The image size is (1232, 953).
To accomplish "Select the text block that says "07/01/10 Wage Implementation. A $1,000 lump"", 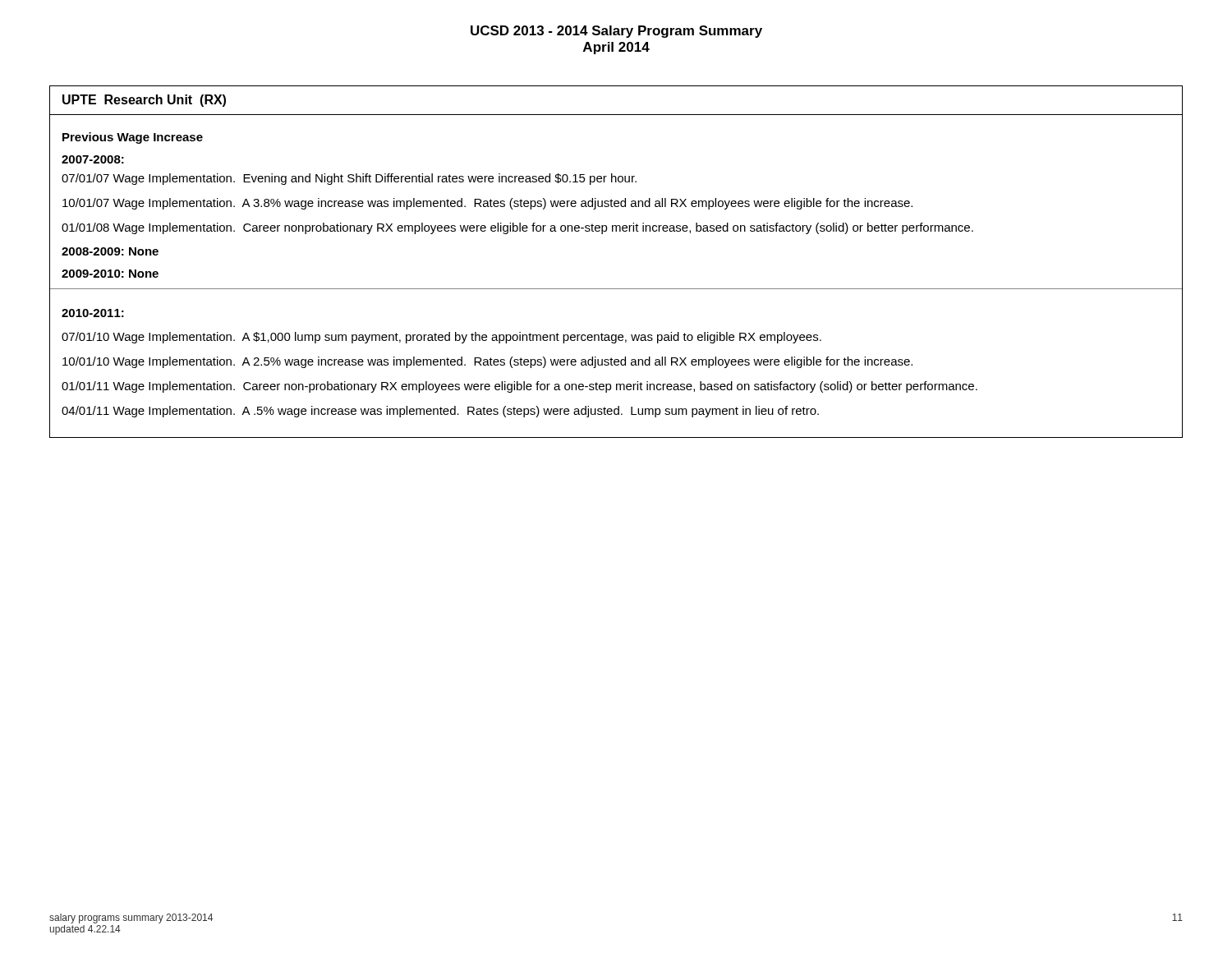I will click(x=442, y=337).
